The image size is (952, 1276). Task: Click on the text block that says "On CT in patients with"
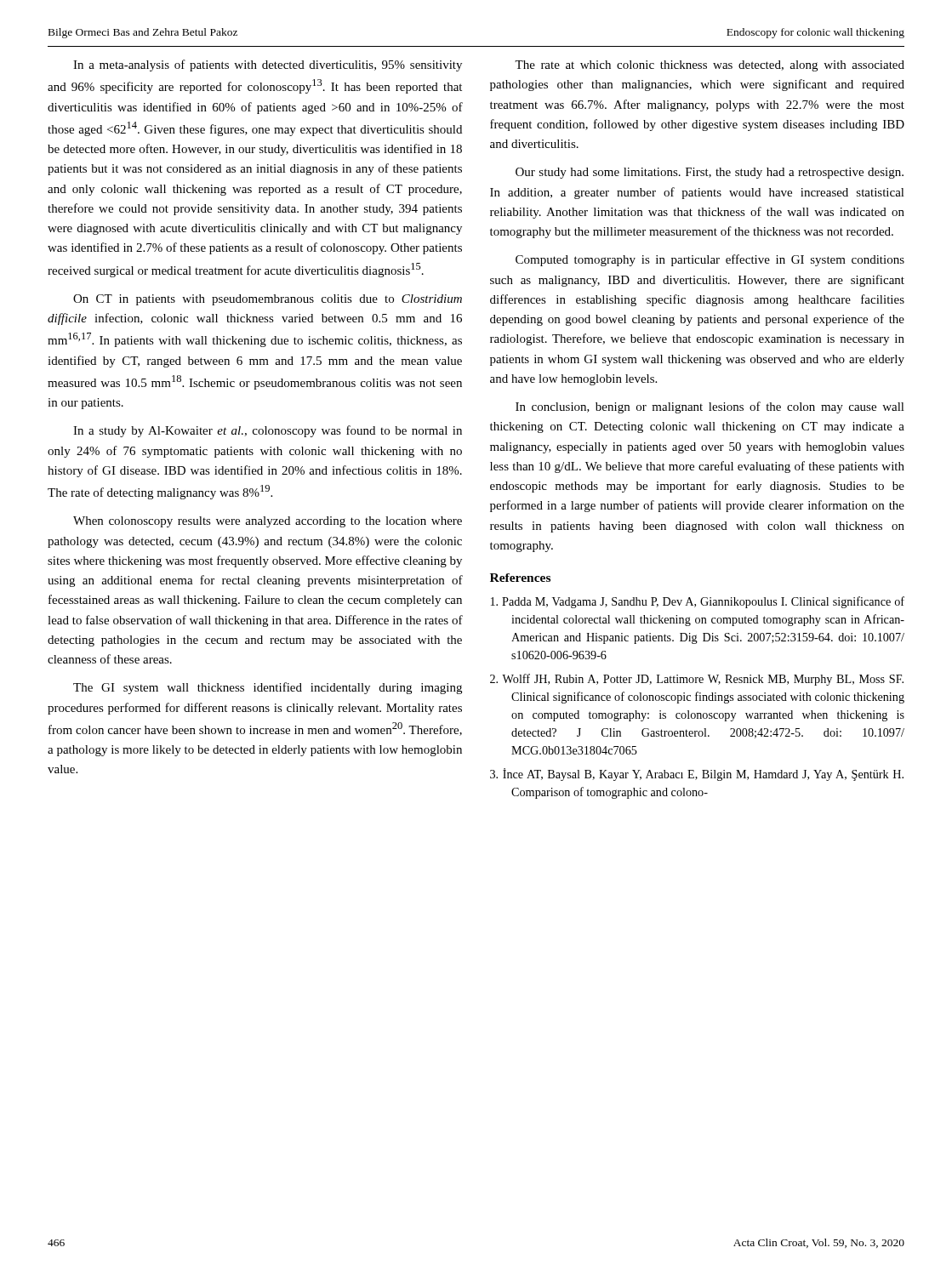click(255, 351)
